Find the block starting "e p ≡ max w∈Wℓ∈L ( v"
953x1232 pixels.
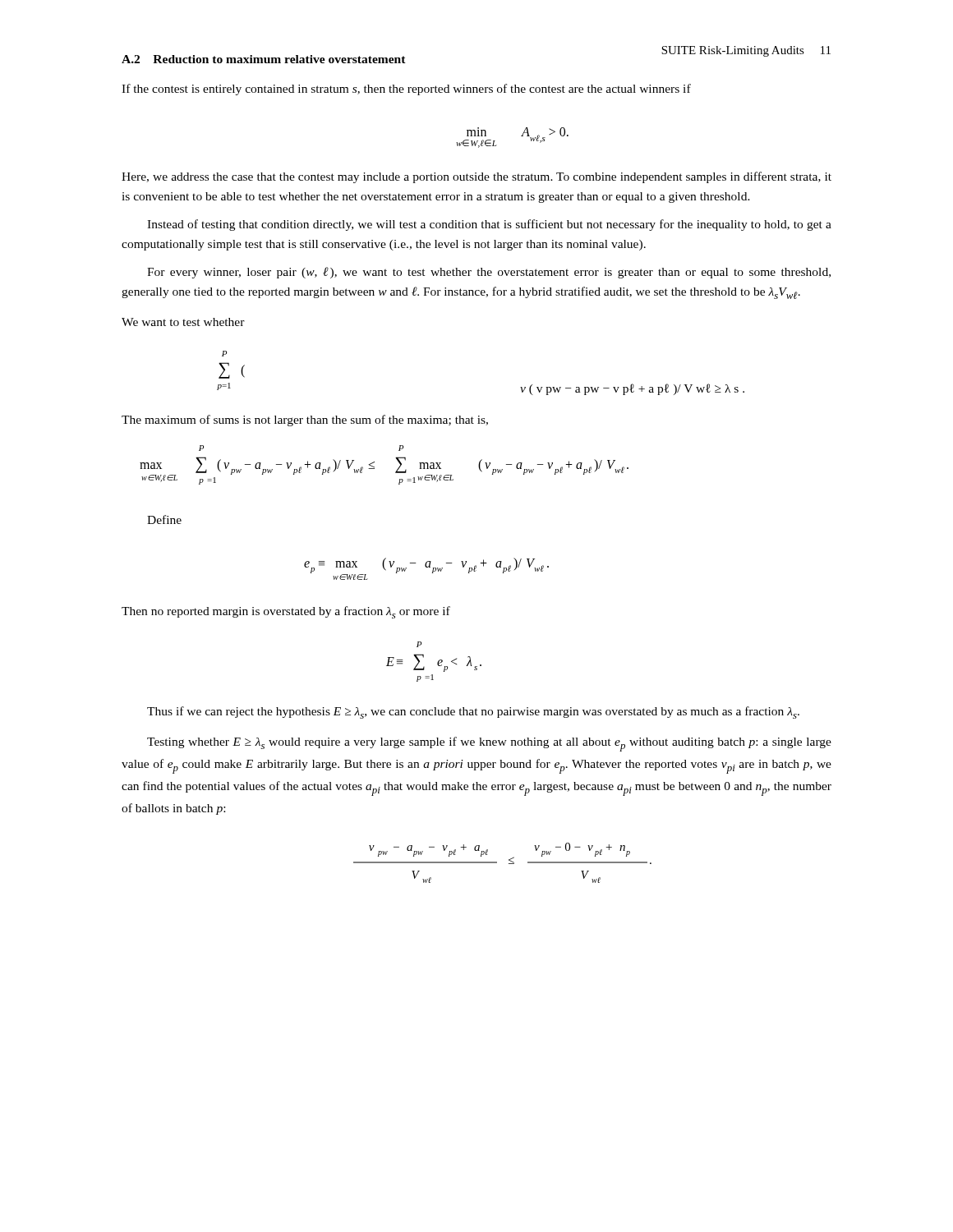[x=476, y=562]
